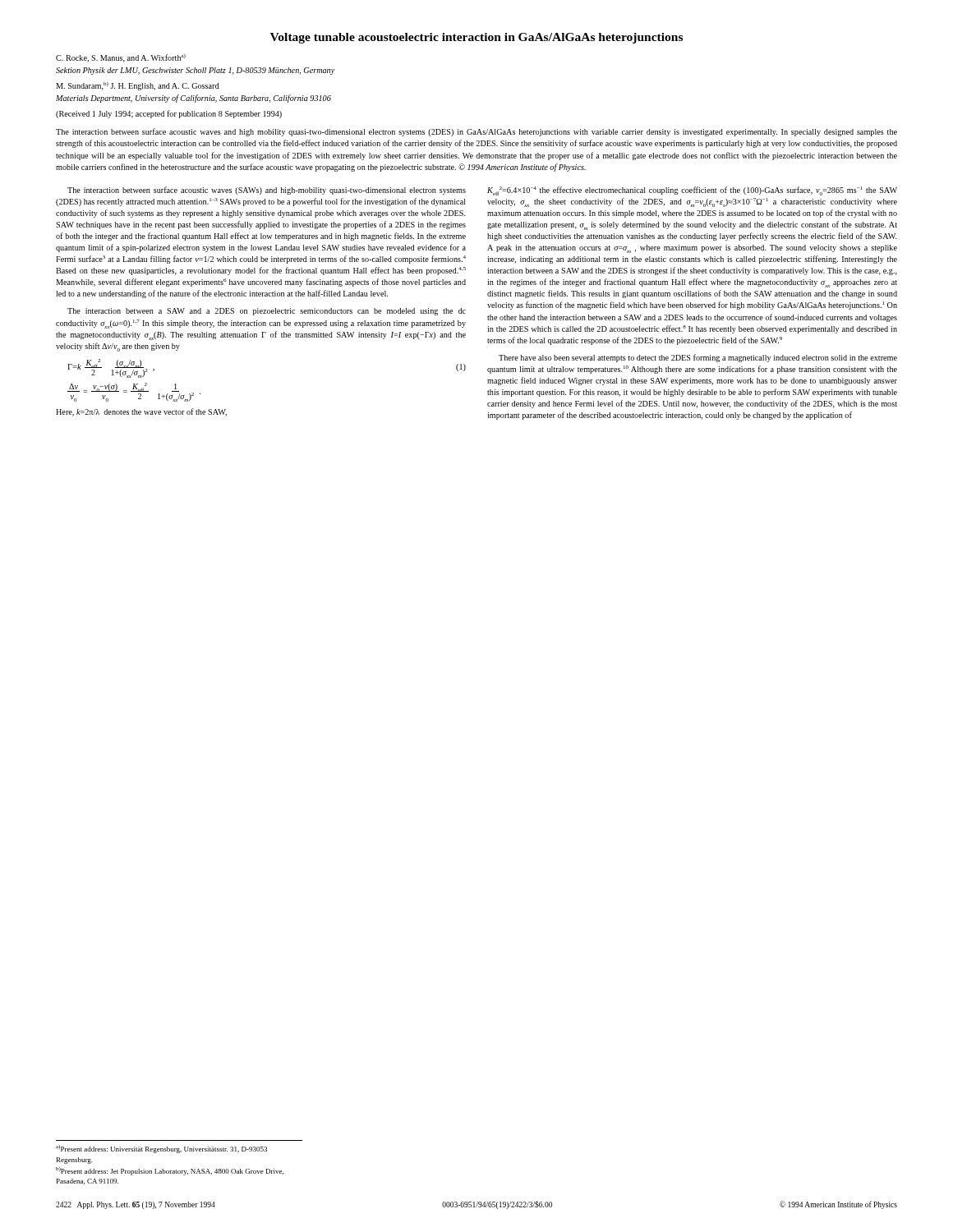Viewport: 953px width, 1232px height.
Task: Locate the passage starting "Γ=k Keff2 2 (σxx/σm) 1+(σxx/σm)2"
Action: click(93, 368)
